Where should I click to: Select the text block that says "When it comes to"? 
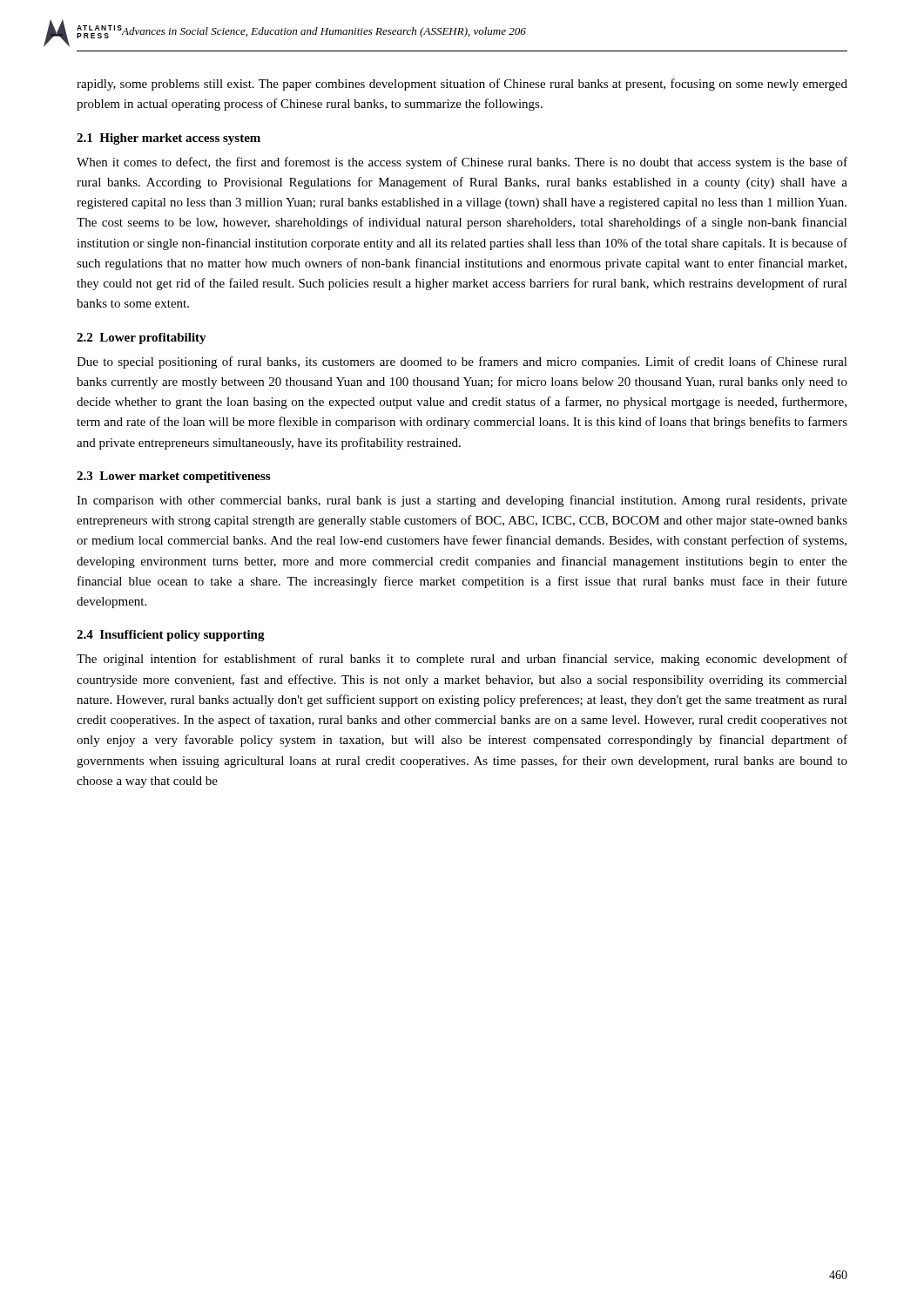coord(462,233)
